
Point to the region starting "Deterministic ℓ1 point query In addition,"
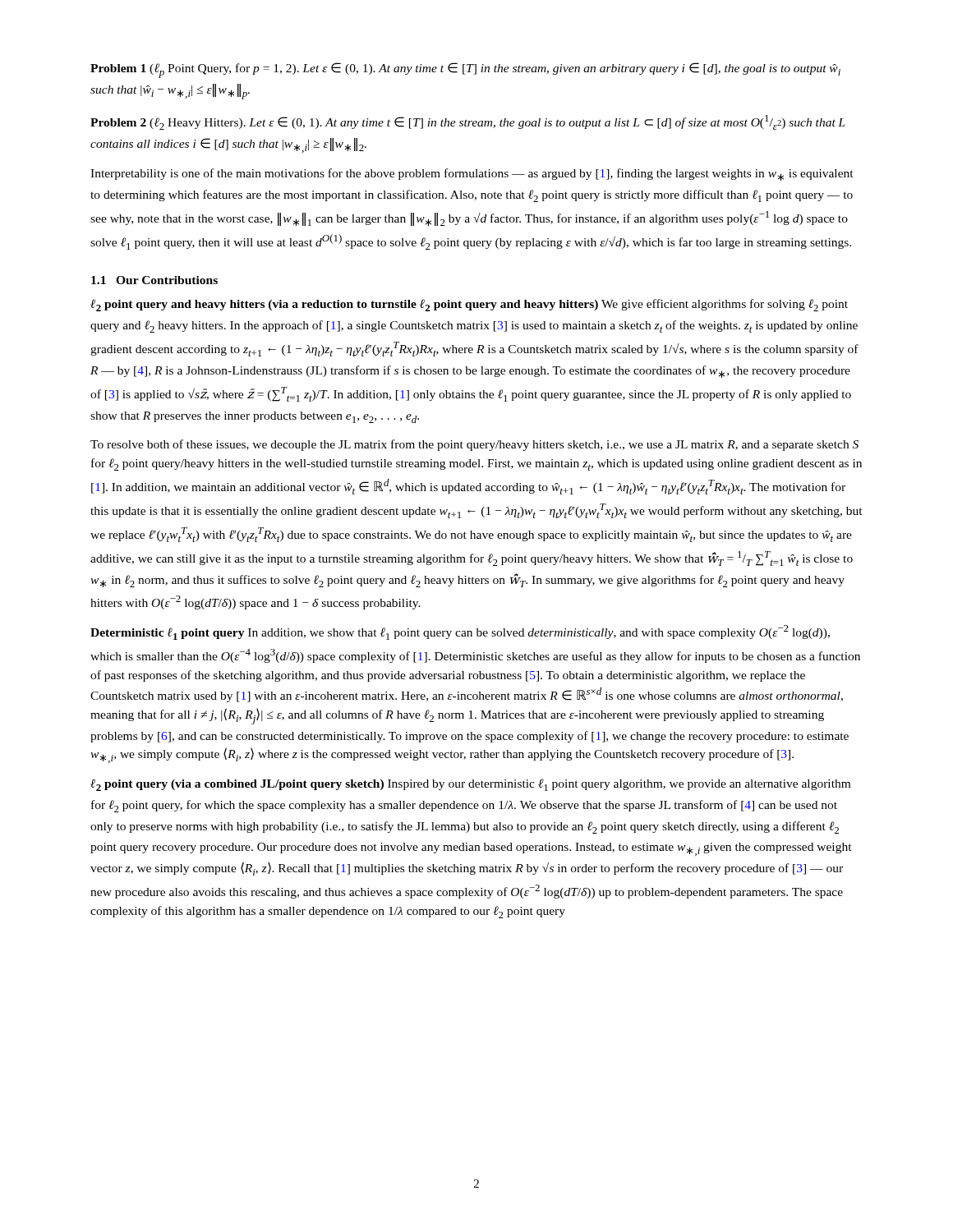coord(475,693)
